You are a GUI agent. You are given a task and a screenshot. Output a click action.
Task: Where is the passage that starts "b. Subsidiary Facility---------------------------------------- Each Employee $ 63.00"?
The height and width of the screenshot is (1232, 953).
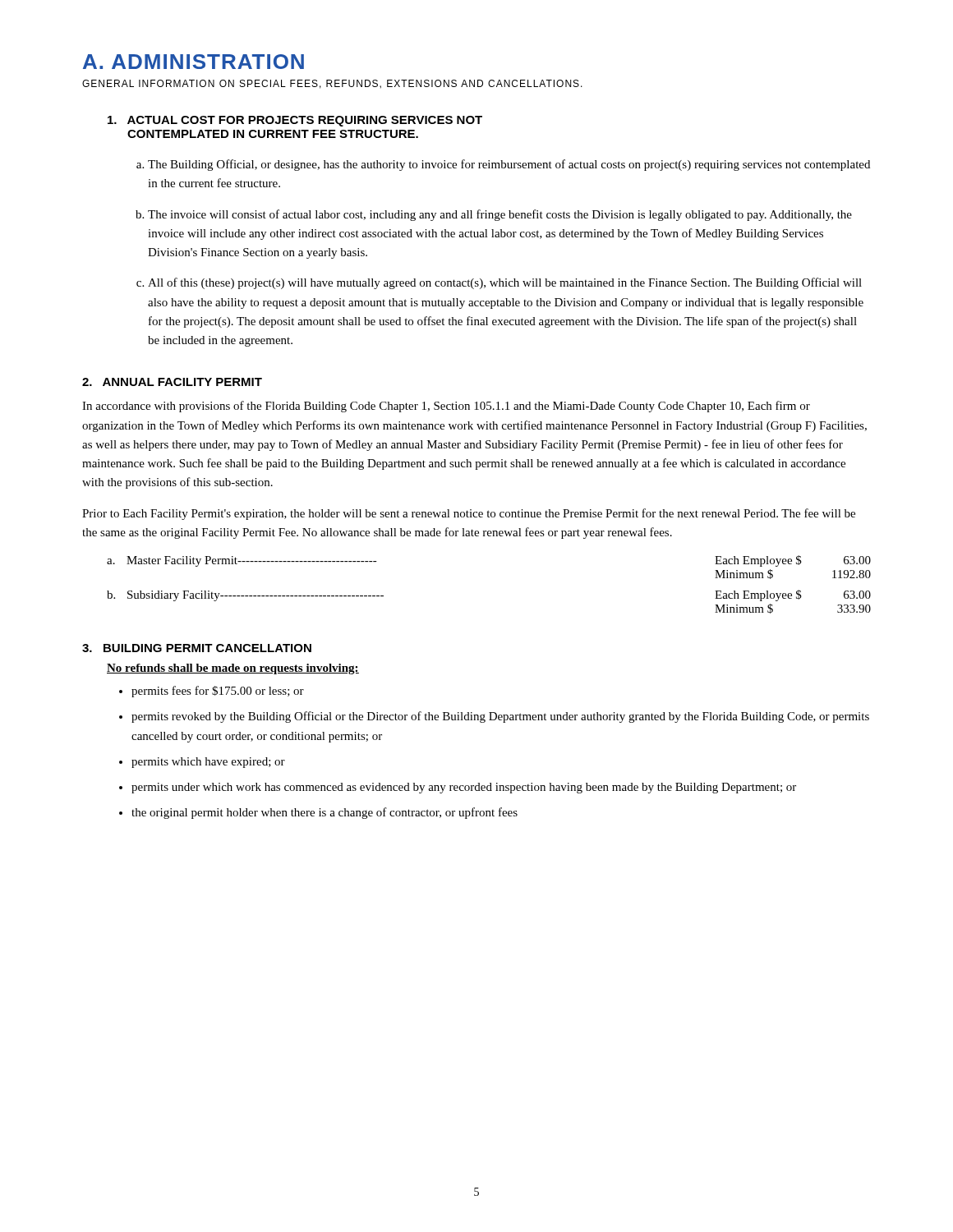(265, 596)
